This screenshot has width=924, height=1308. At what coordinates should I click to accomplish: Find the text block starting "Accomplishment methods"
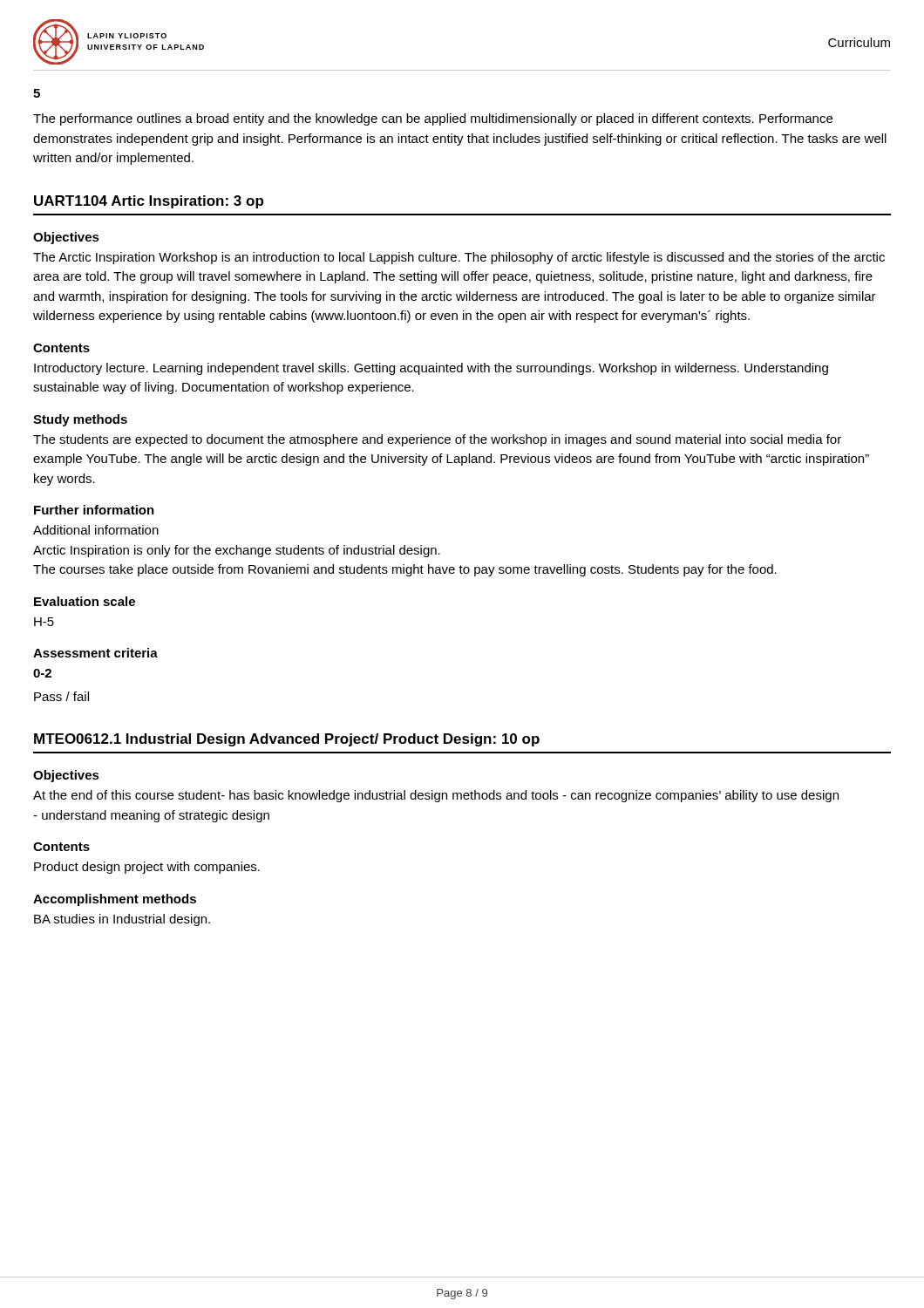(115, 898)
